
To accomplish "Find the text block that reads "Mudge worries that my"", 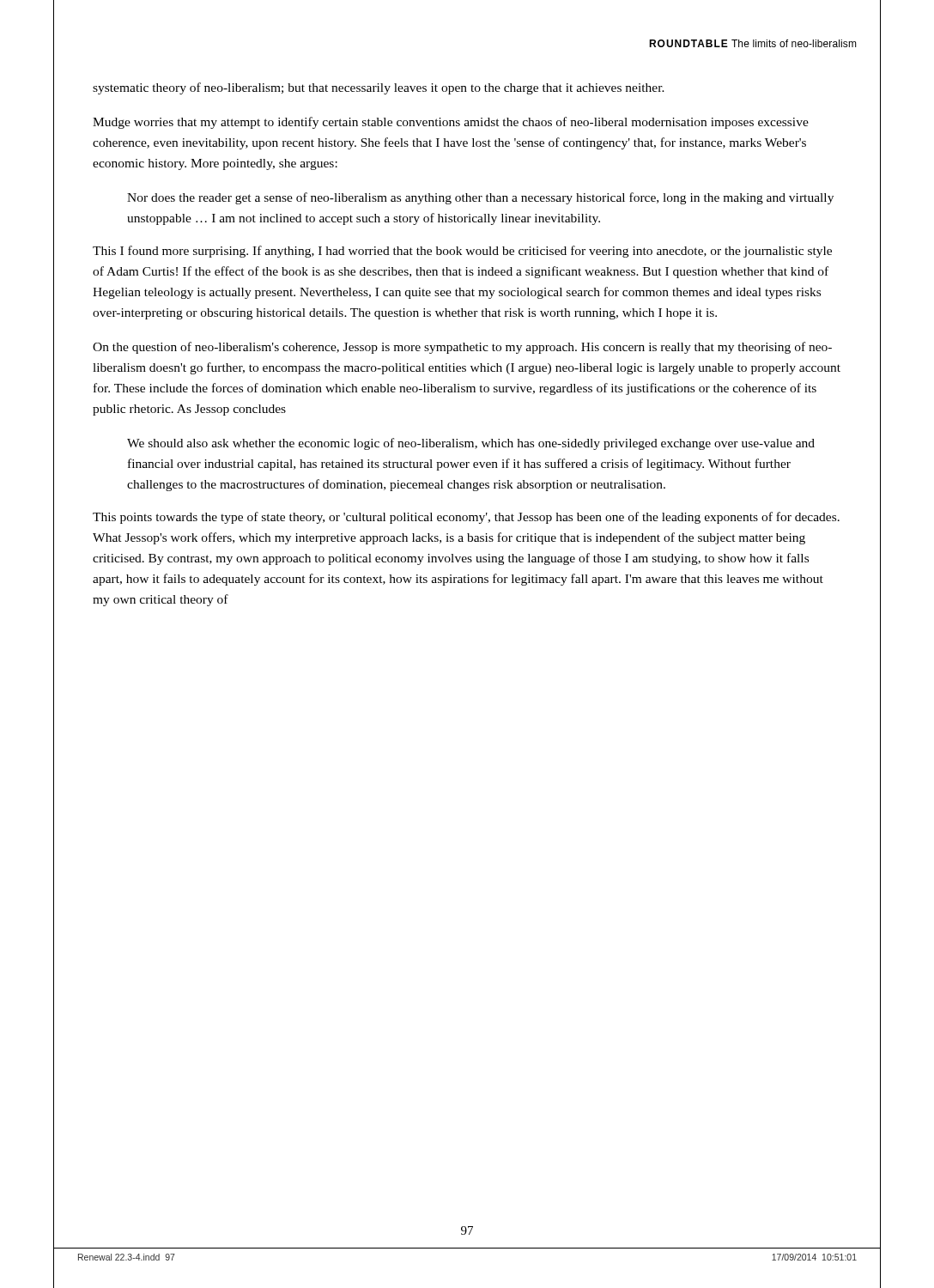I will click(451, 142).
